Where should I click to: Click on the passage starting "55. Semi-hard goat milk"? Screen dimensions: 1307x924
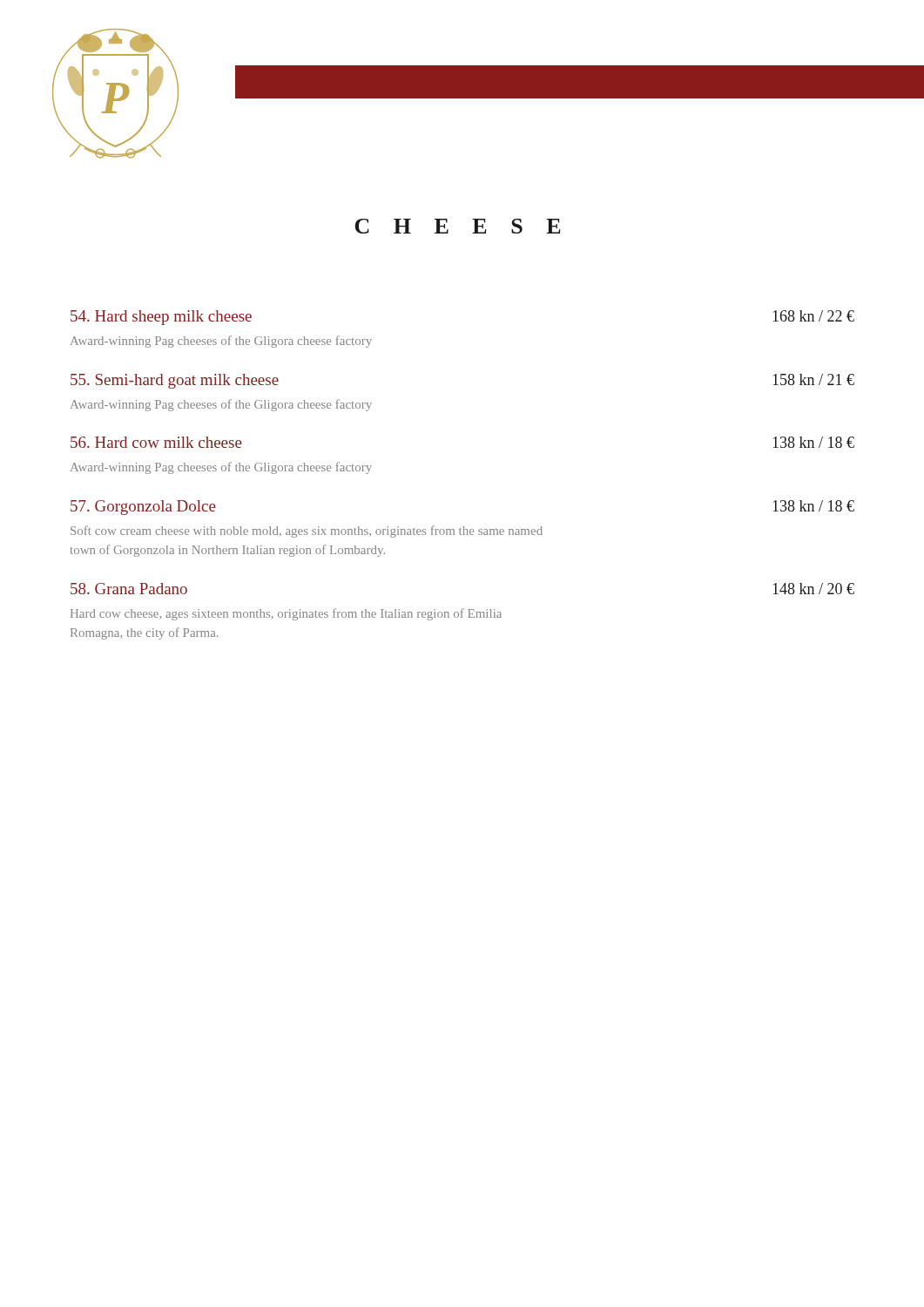click(x=176, y=381)
